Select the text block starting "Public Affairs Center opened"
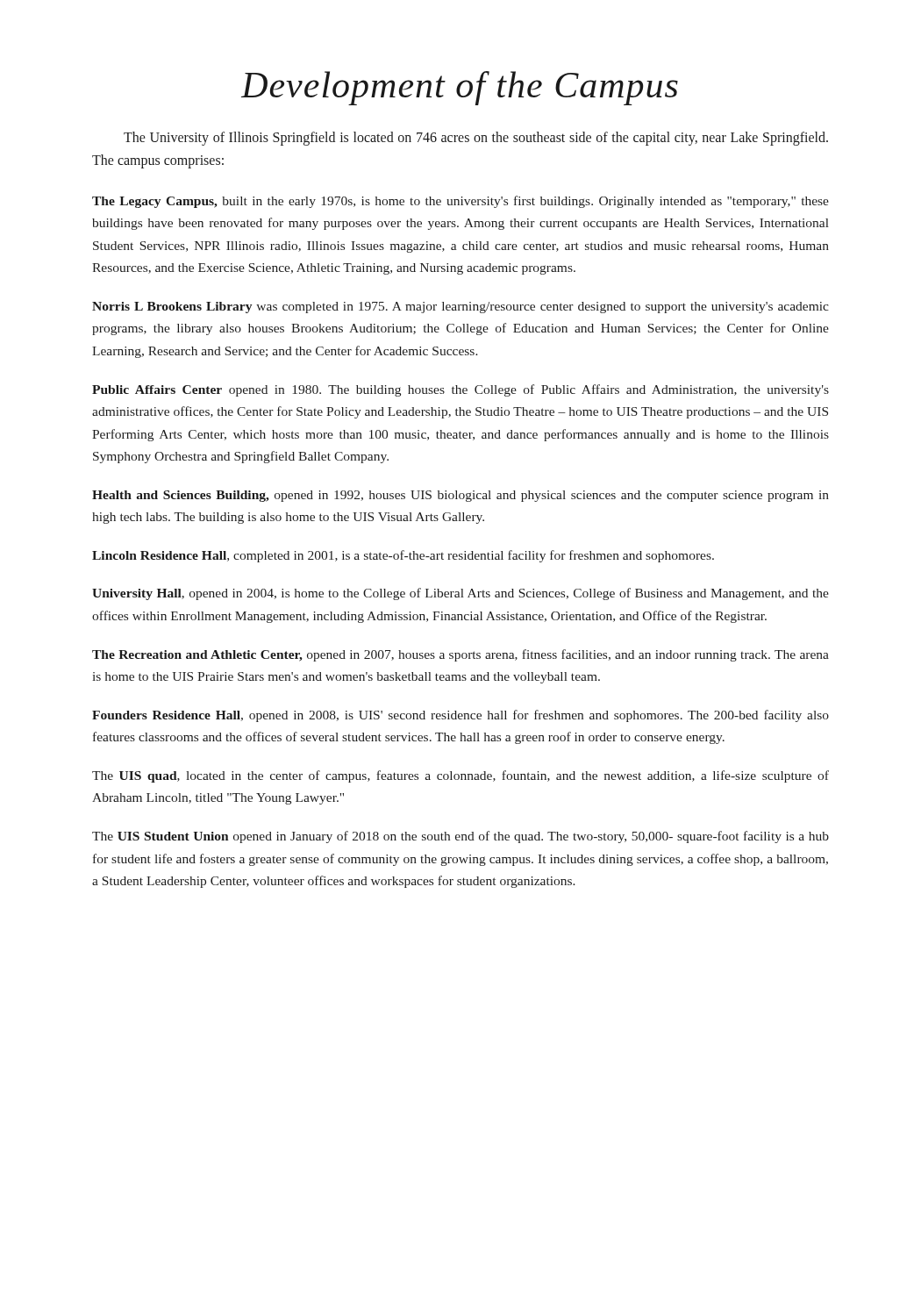The height and width of the screenshot is (1316, 921). (x=460, y=422)
